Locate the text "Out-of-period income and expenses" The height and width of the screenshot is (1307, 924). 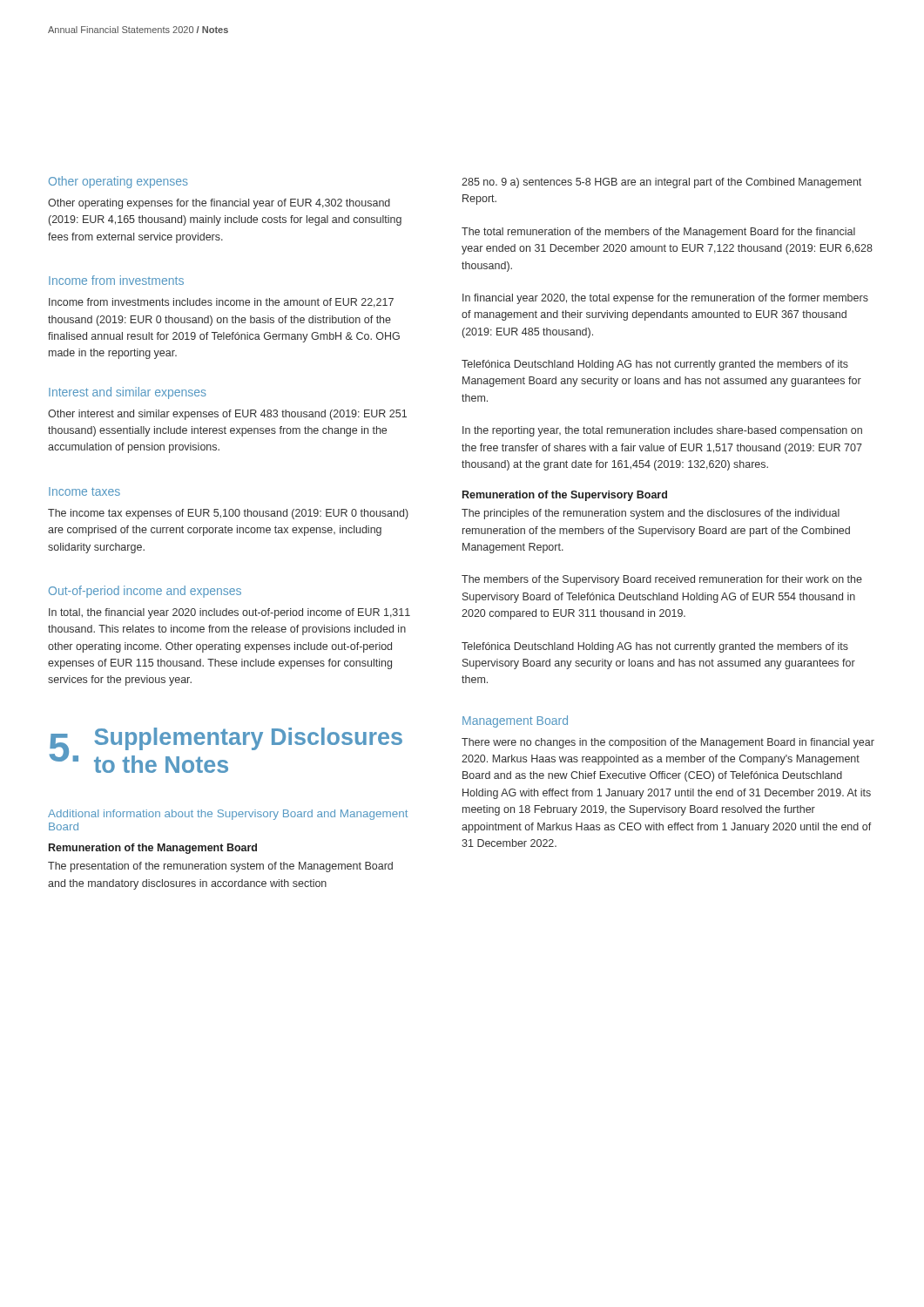[145, 591]
